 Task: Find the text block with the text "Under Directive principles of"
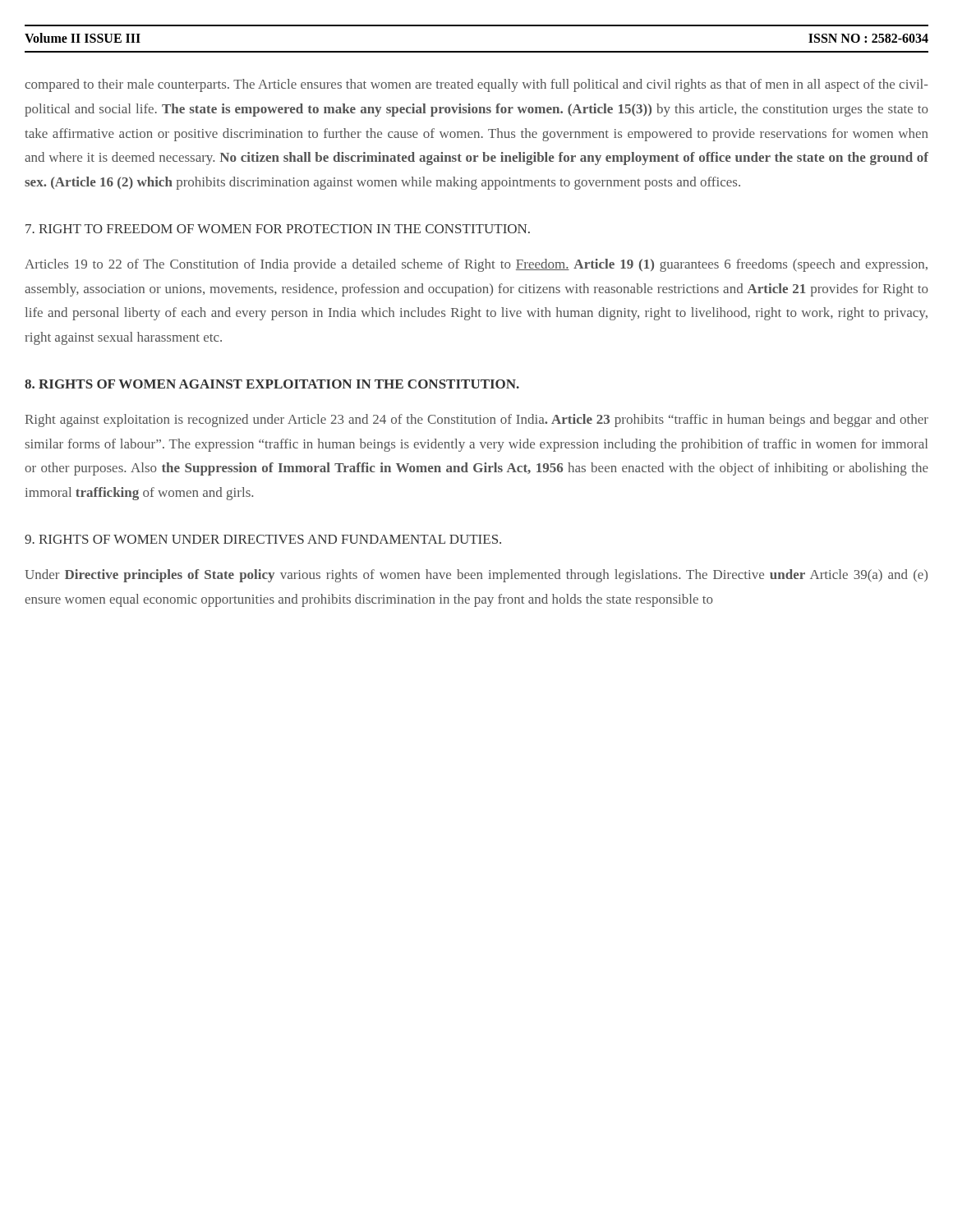click(476, 586)
